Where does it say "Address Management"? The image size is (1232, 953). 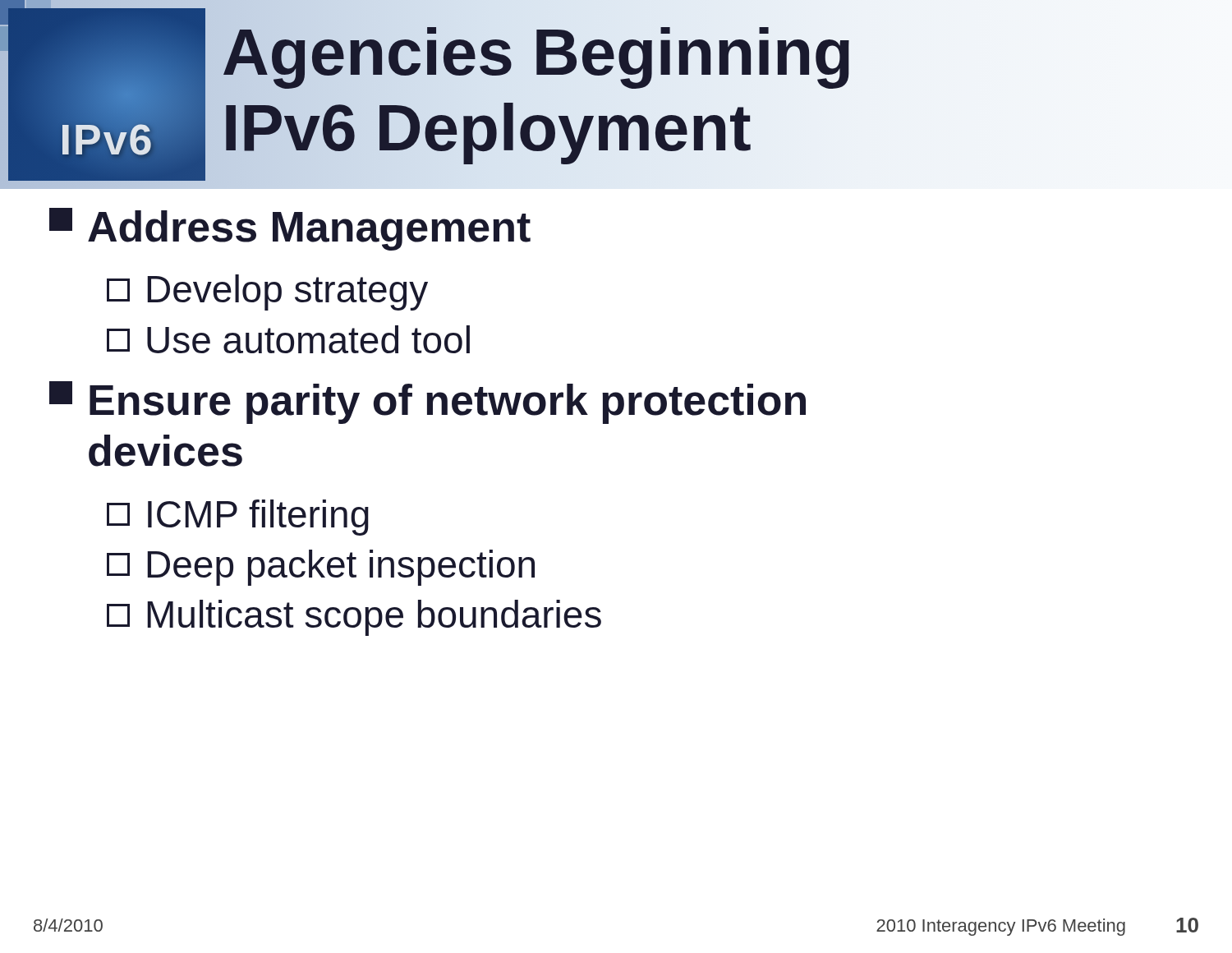[309, 227]
